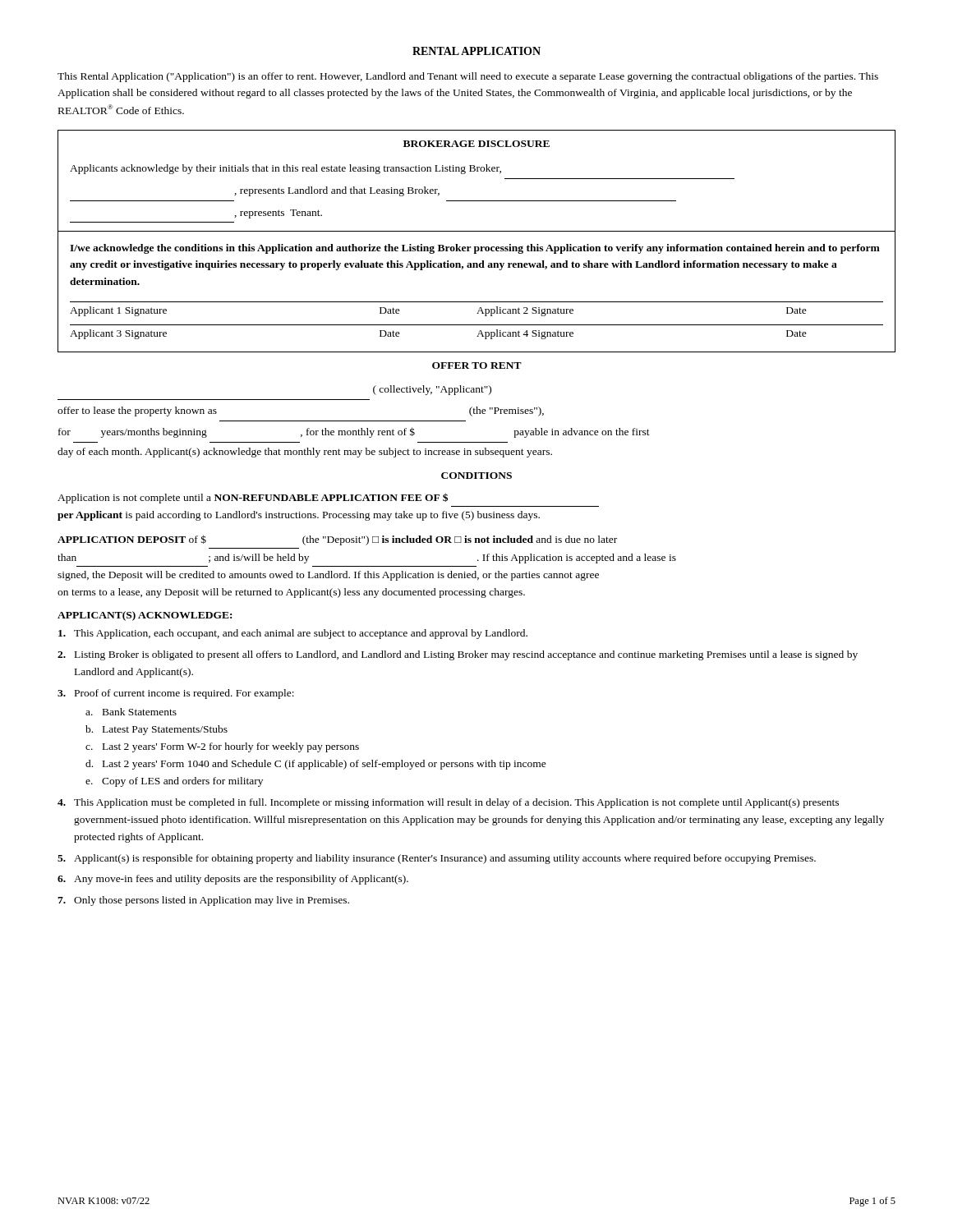The image size is (953, 1232).
Task: Select the title that reads "RENTAL APPLICATION"
Action: click(476, 51)
